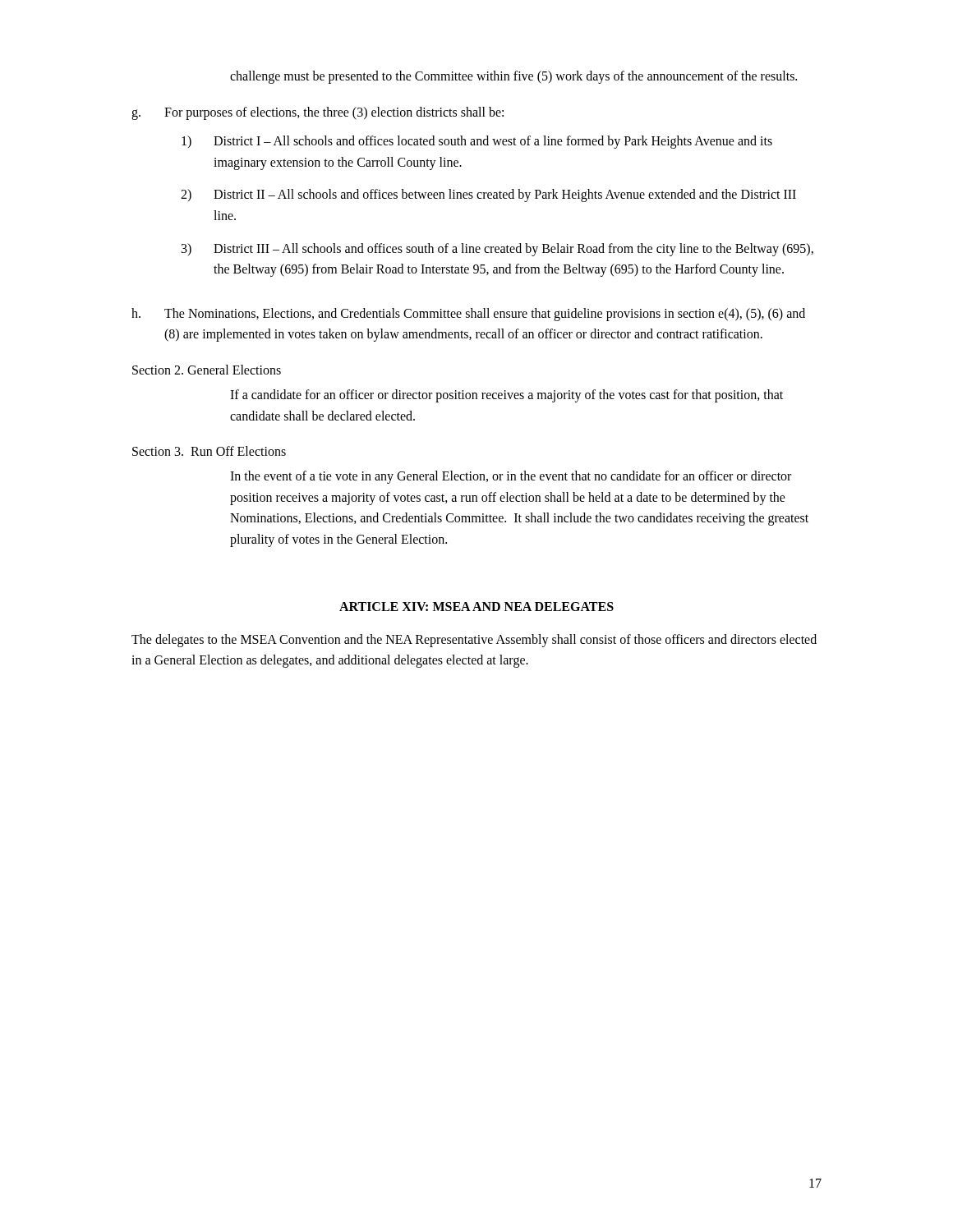Select the text starting "2) District II – All schools"
The image size is (953, 1232).
coord(501,205)
